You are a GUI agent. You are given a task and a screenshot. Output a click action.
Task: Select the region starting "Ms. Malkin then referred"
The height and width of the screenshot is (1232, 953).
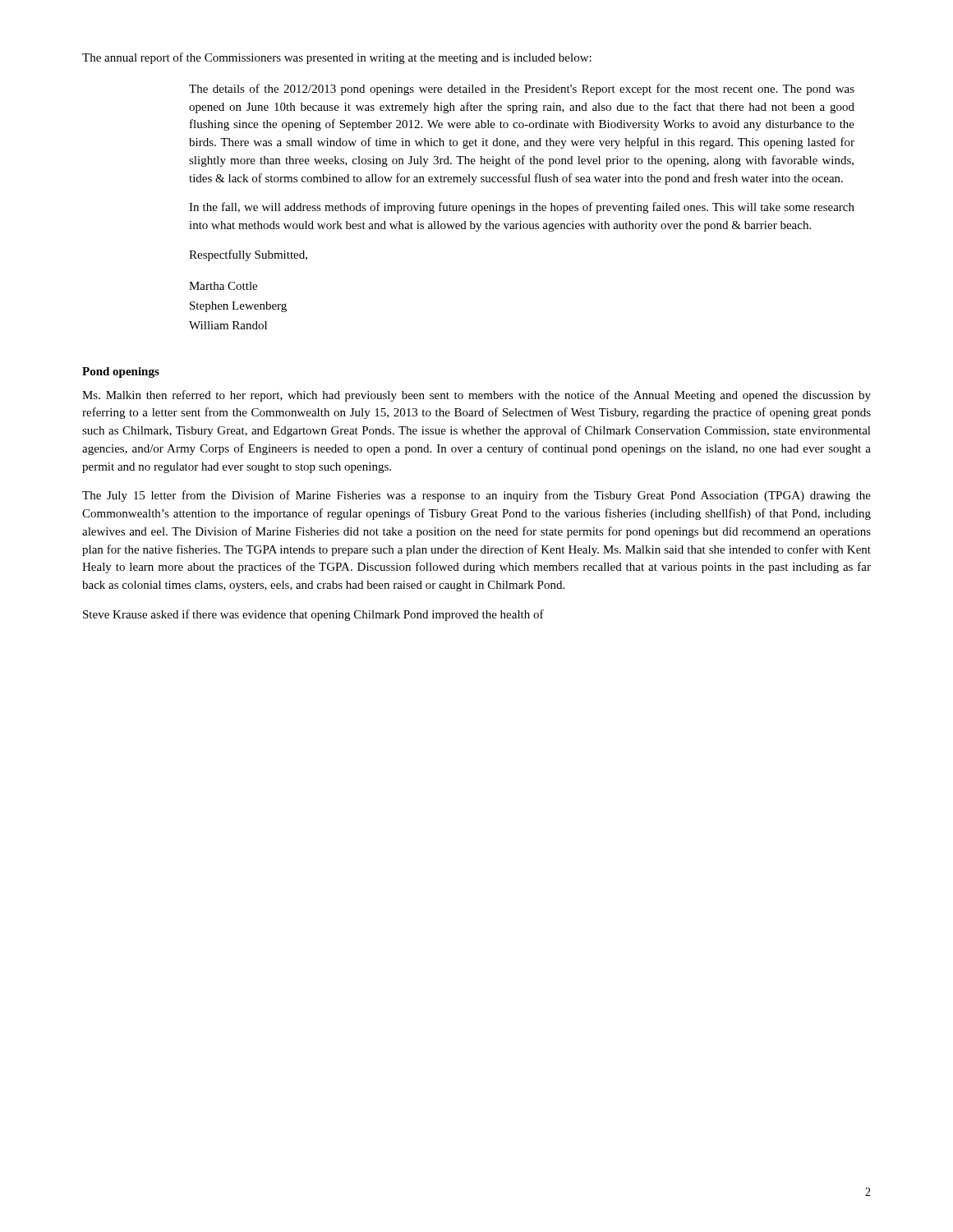tap(476, 430)
